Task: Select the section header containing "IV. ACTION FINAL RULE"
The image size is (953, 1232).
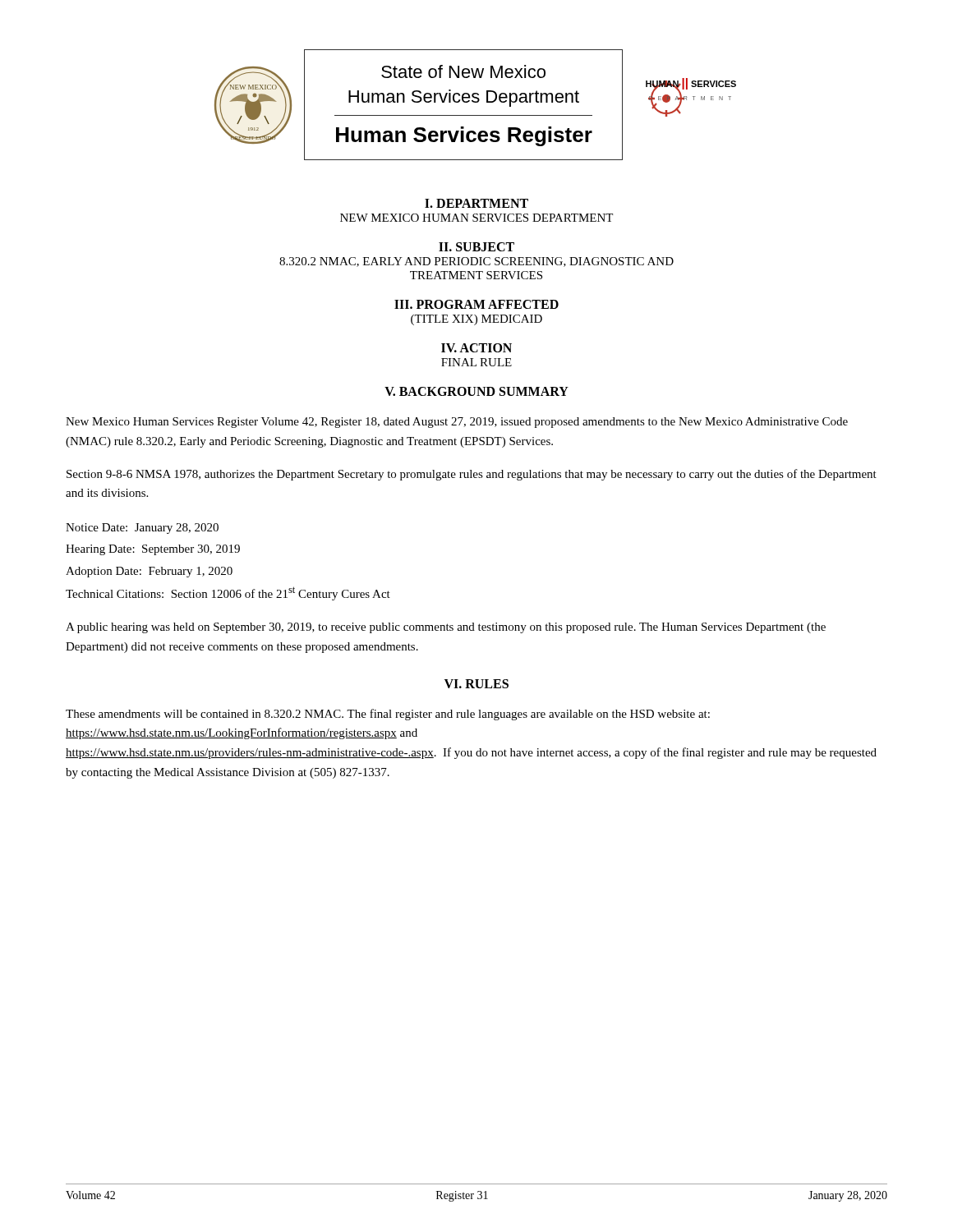Action: click(x=476, y=355)
